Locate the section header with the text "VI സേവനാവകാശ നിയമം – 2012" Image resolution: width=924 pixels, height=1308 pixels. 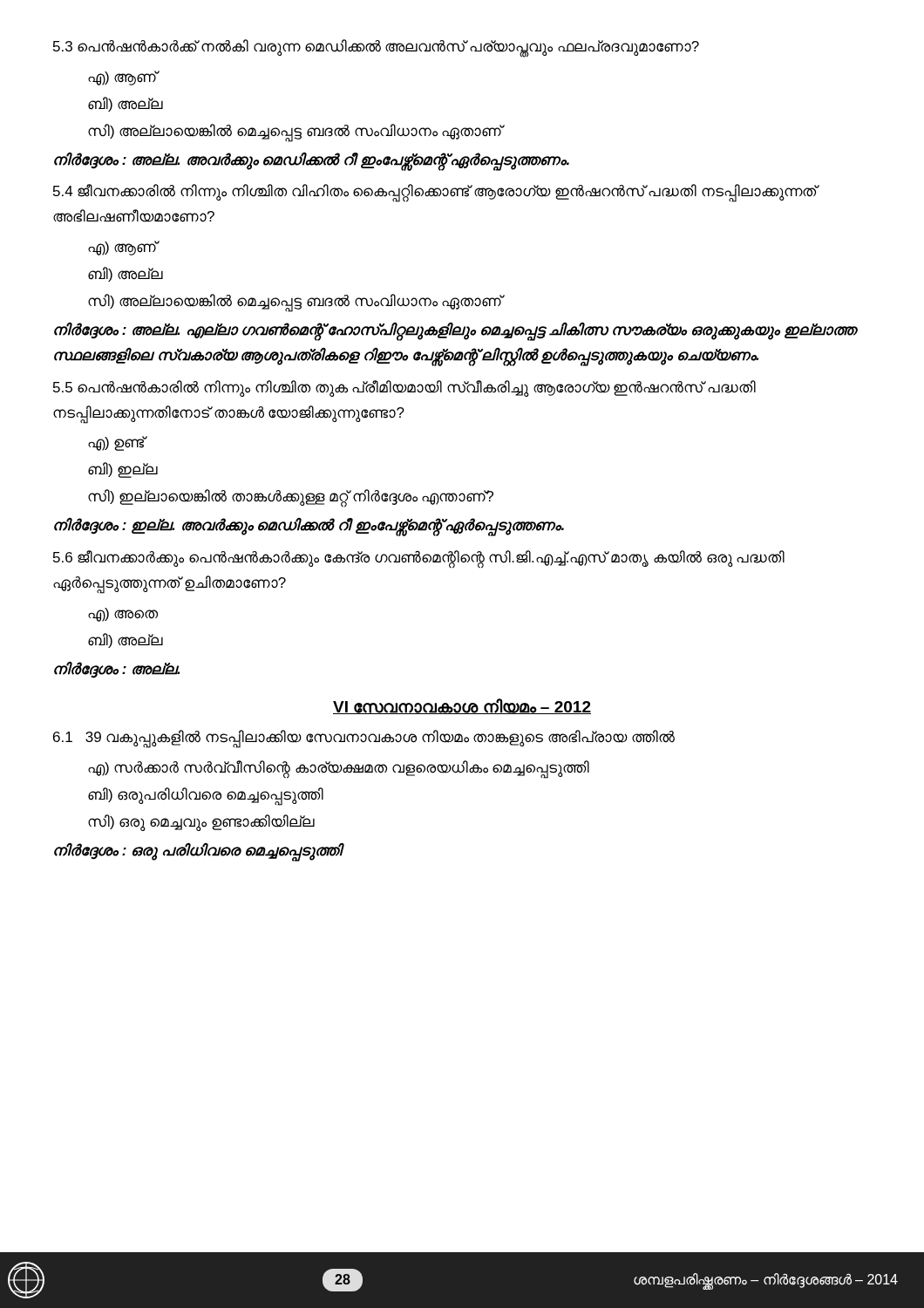point(462,707)
